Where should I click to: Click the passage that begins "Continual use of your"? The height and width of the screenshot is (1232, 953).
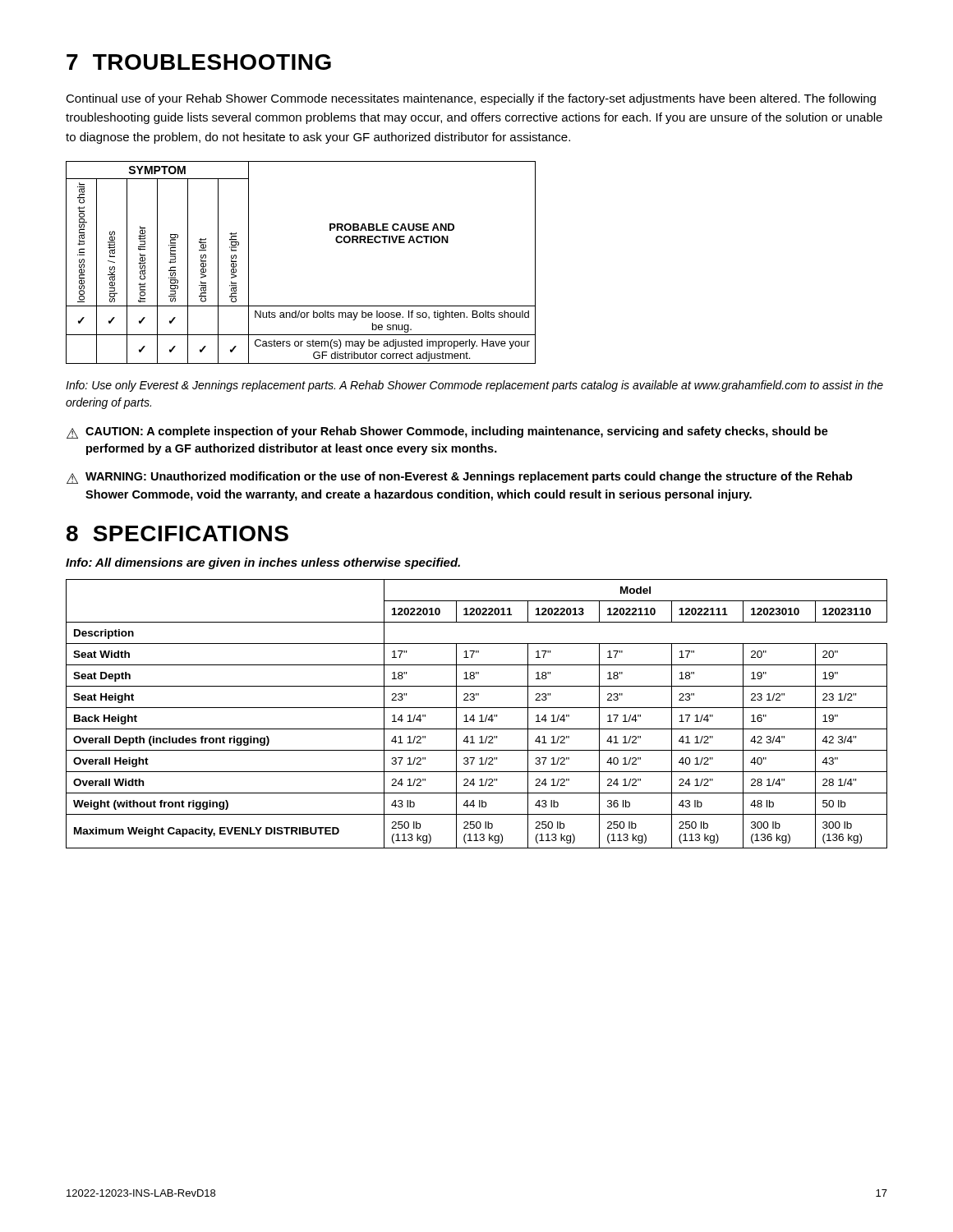474,117
